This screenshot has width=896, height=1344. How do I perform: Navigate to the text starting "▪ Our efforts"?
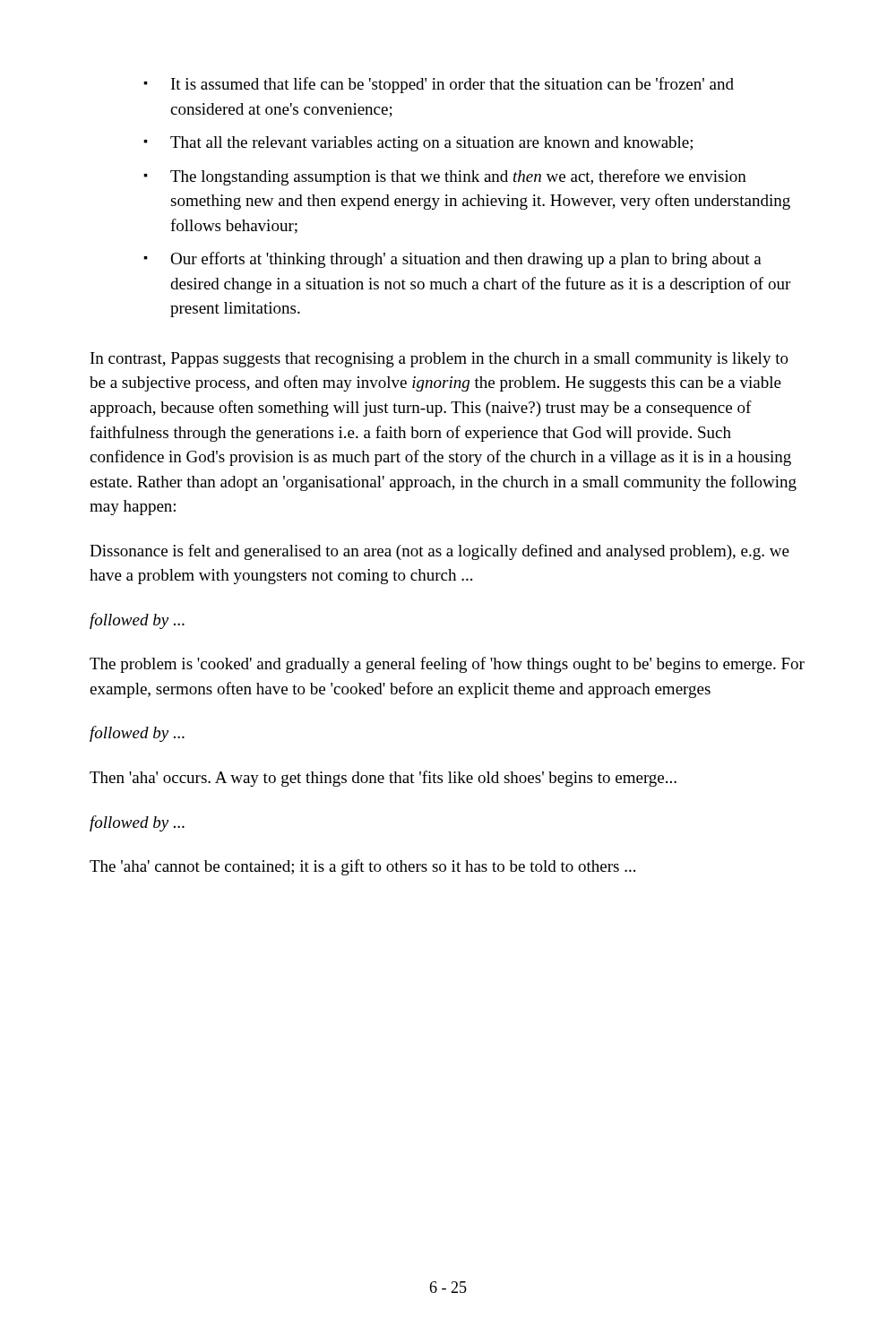[475, 284]
